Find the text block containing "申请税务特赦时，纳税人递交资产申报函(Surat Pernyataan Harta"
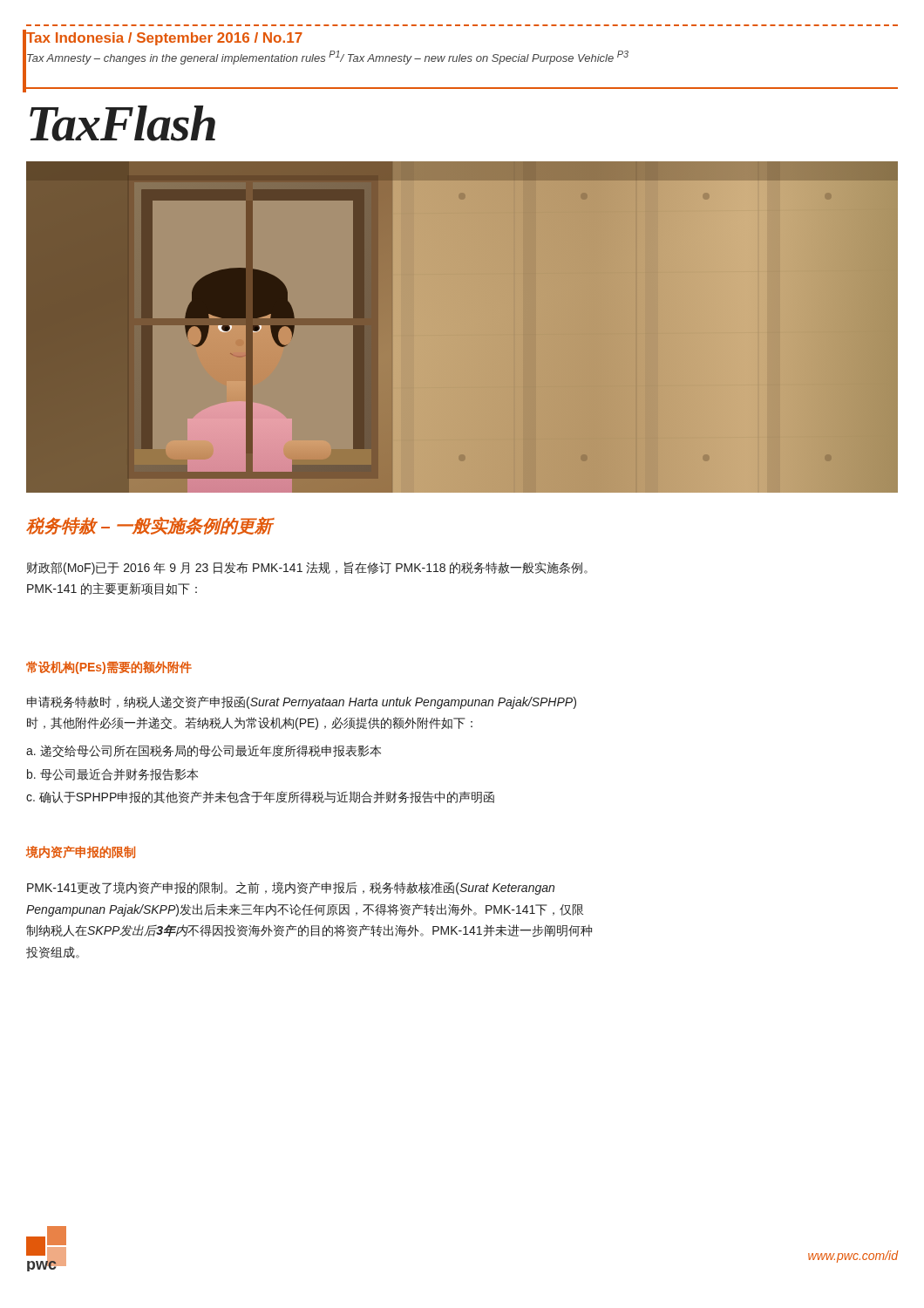This screenshot has height=1308, width=924. tap(302, 712)
